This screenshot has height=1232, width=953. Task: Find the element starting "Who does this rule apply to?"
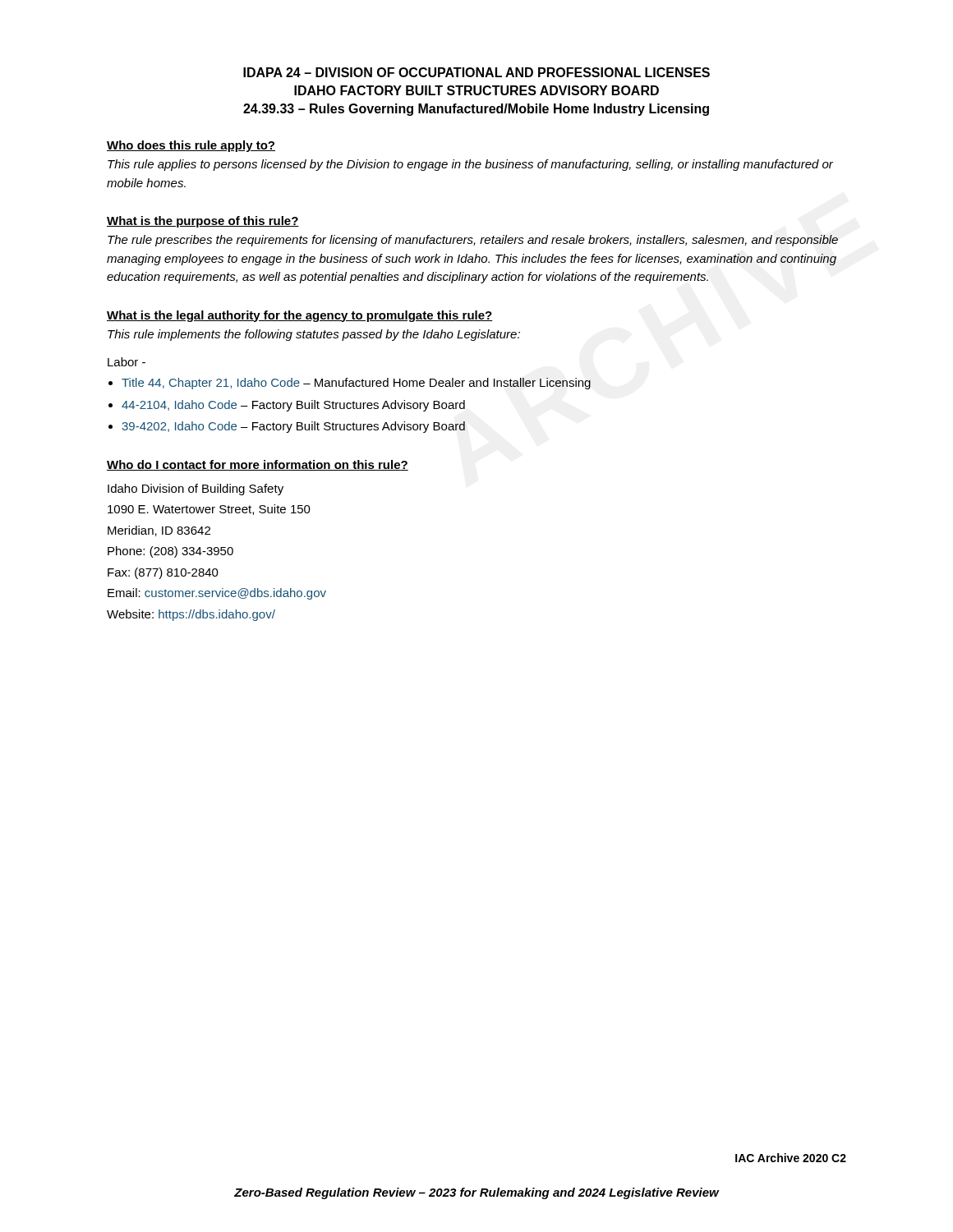tap(191, 145)
